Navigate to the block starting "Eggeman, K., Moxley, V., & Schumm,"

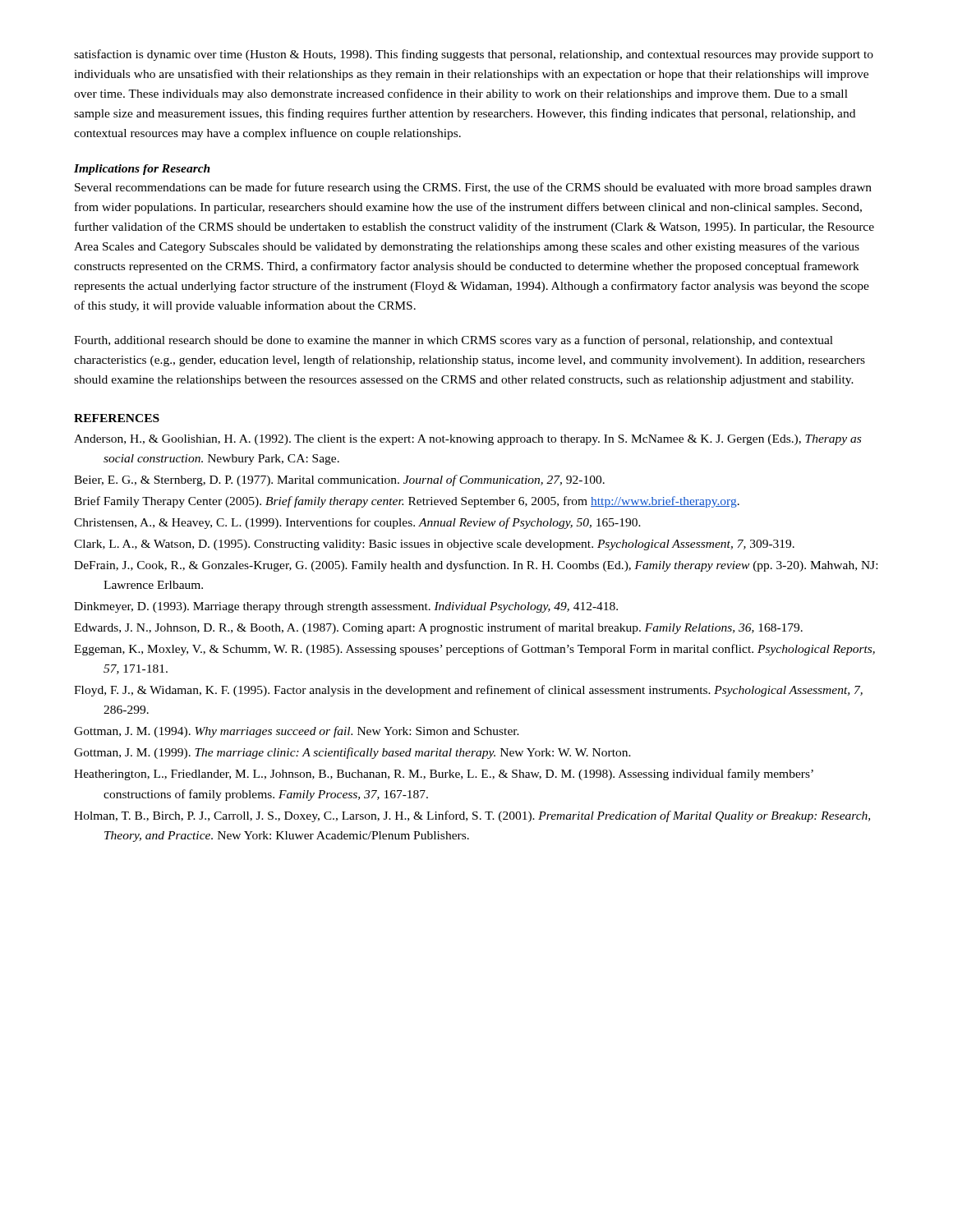[475, 659]
